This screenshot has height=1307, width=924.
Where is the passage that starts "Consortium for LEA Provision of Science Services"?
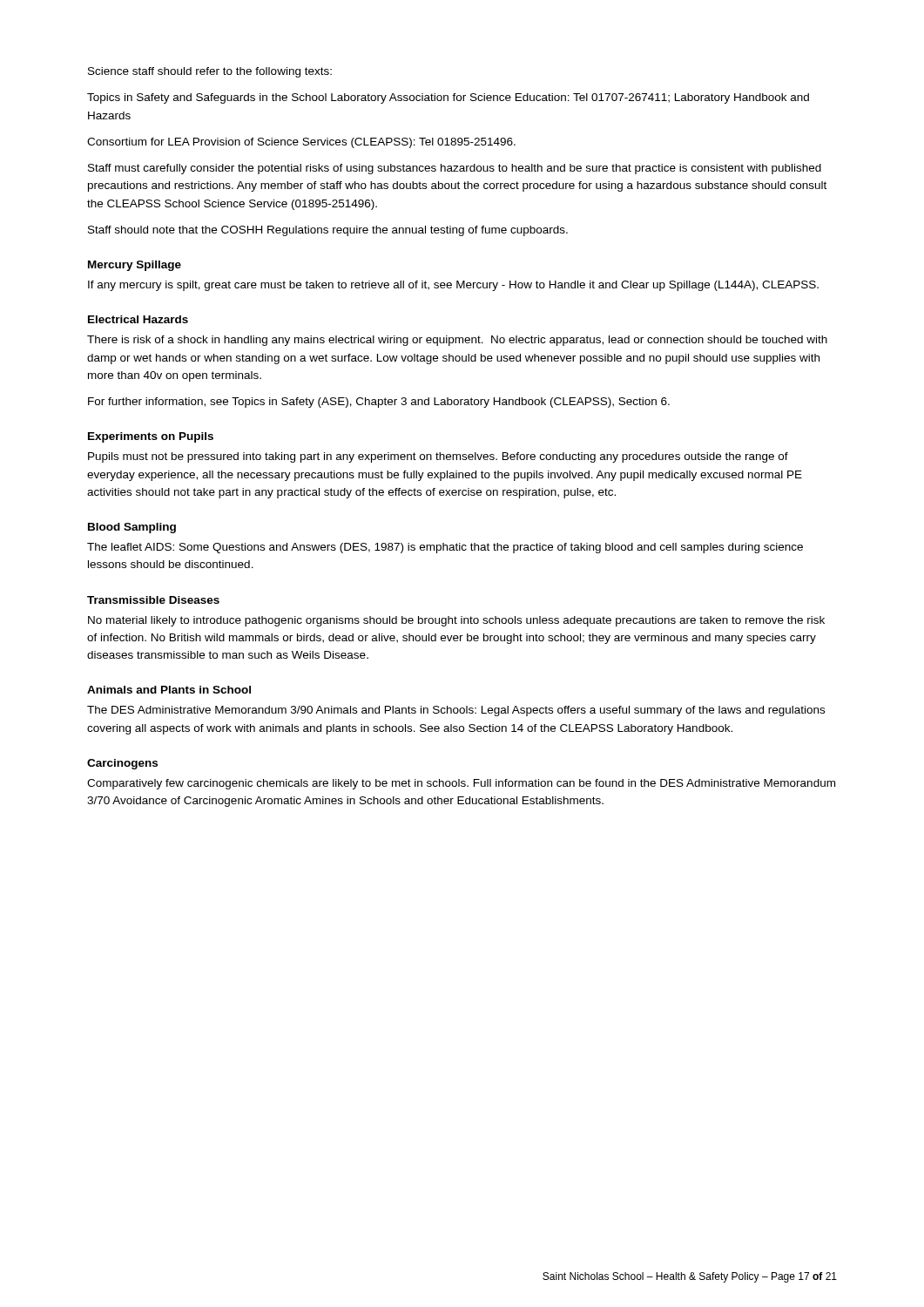tap(302, 141)
